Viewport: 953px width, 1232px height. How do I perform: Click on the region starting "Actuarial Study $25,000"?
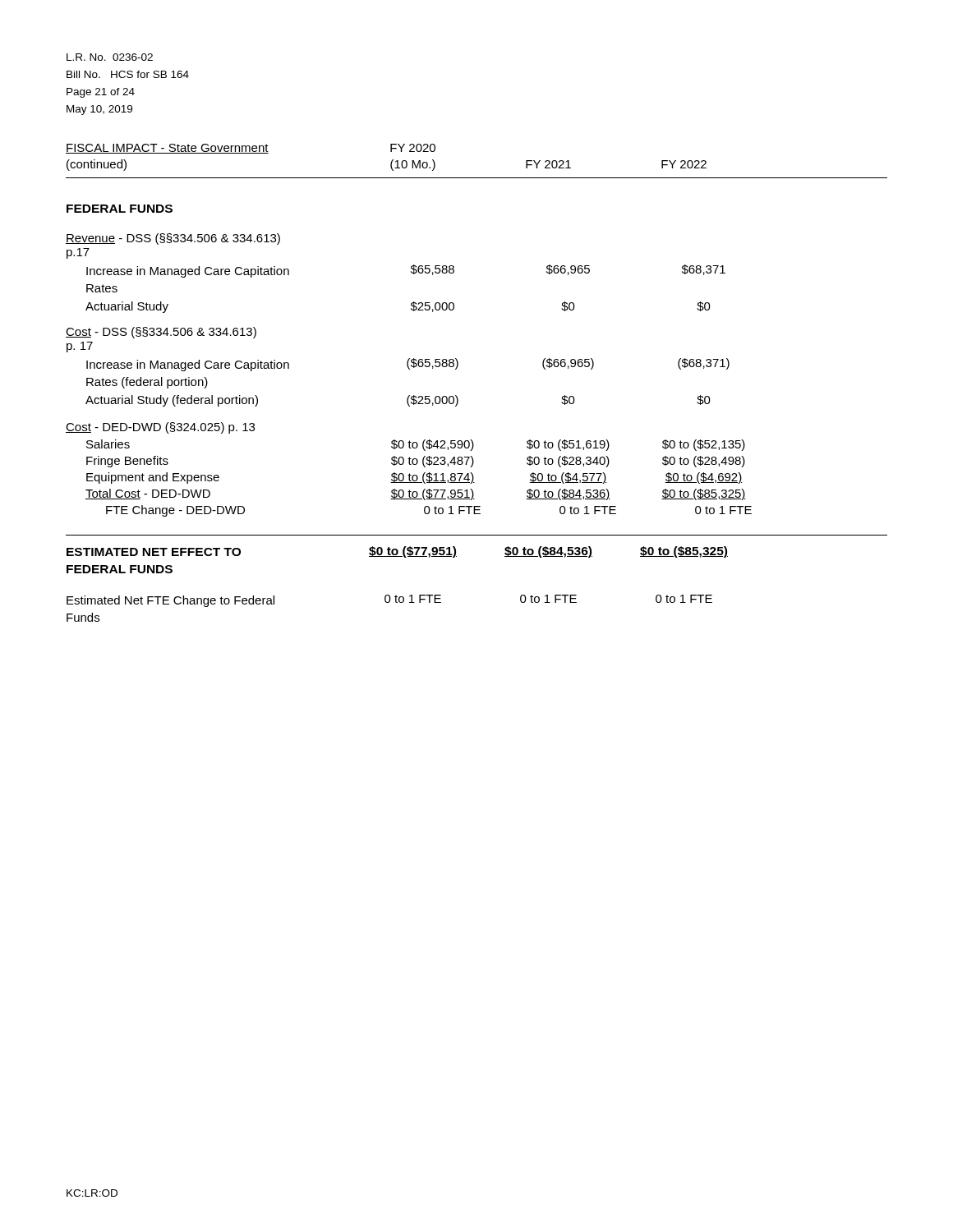click(x=419, y=306)
